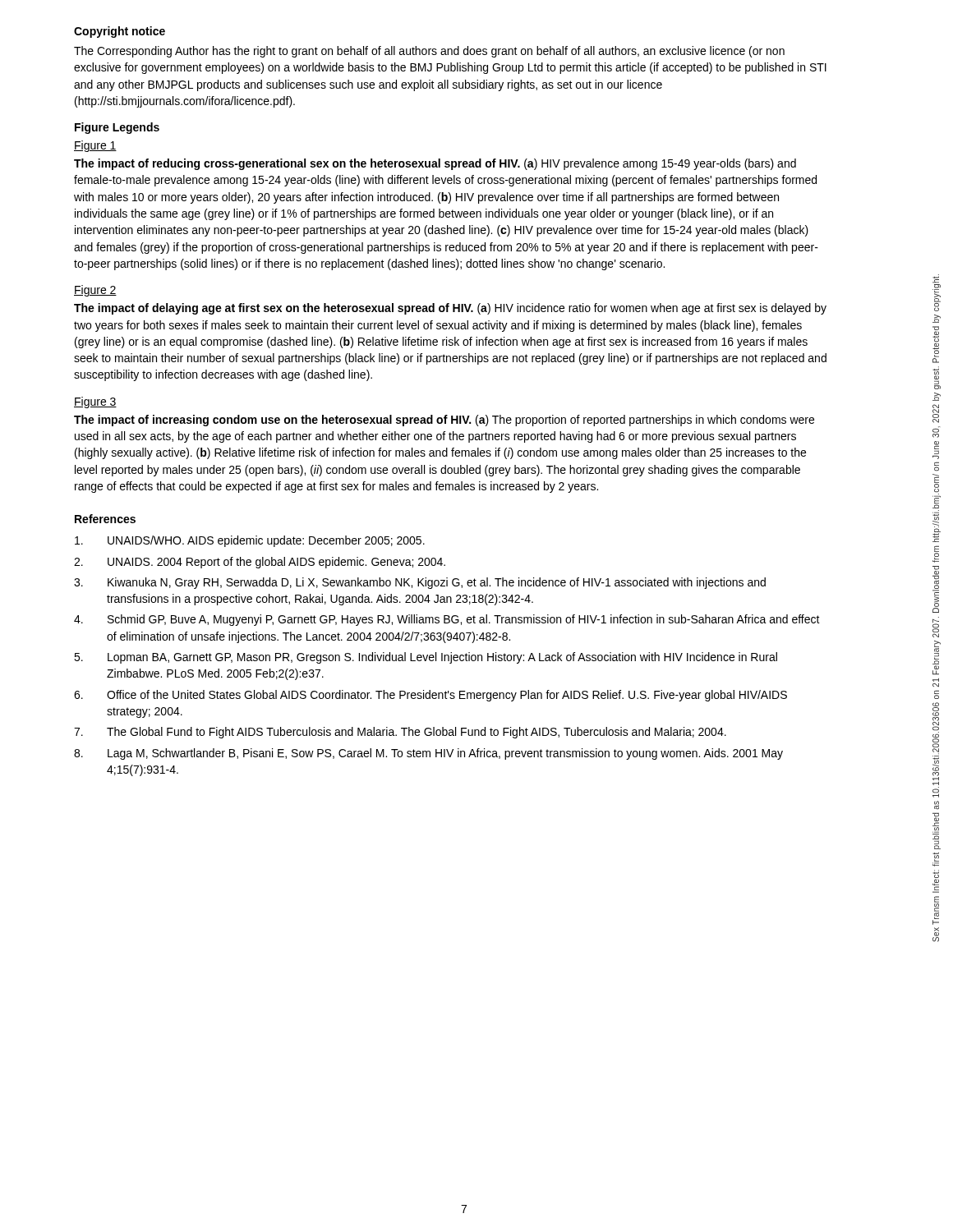Select the passage starting "Figure 2"

pos(95,290)
